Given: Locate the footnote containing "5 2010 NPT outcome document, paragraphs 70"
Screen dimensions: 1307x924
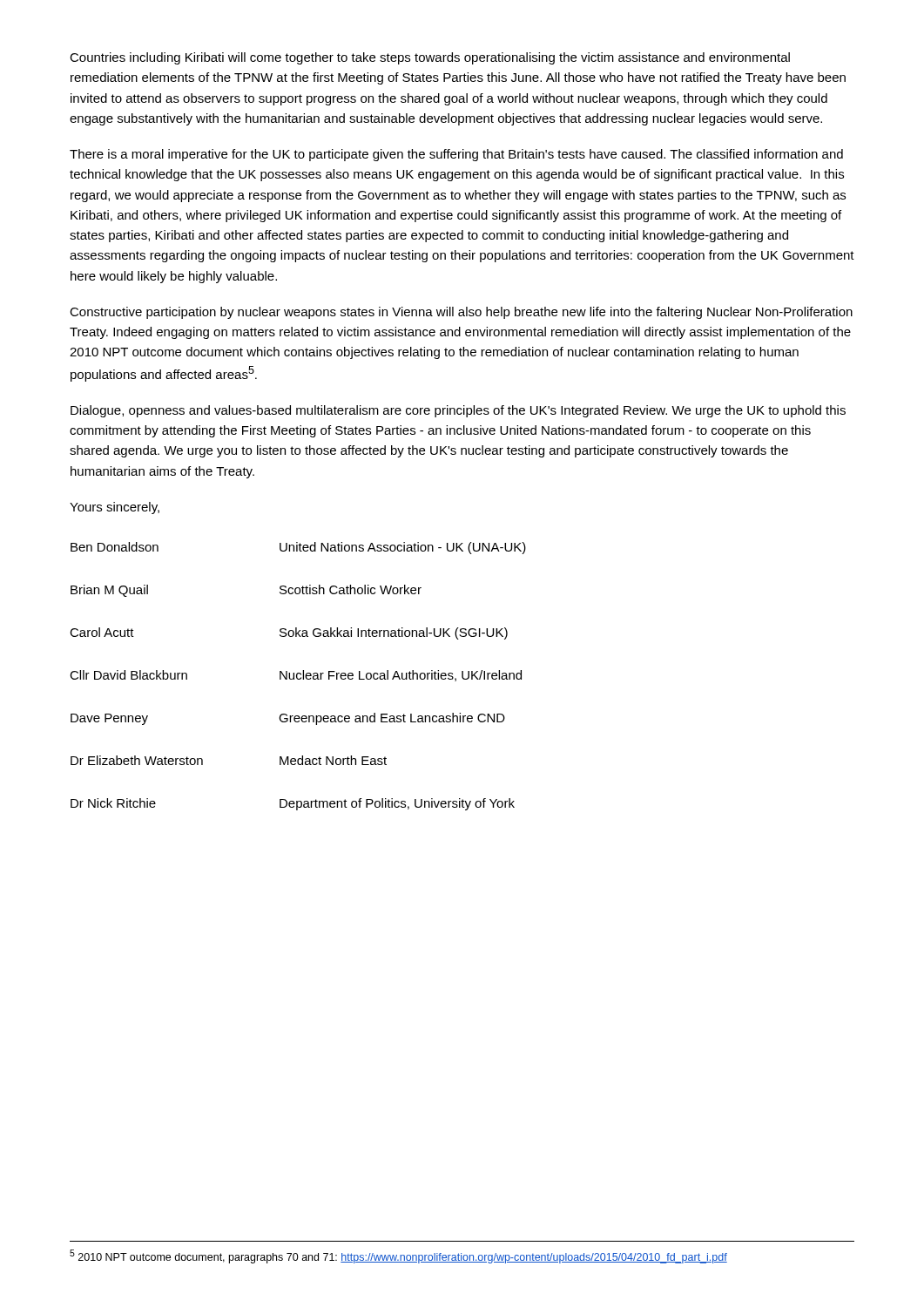Looking at the screenshot, I should [398, 1256].
